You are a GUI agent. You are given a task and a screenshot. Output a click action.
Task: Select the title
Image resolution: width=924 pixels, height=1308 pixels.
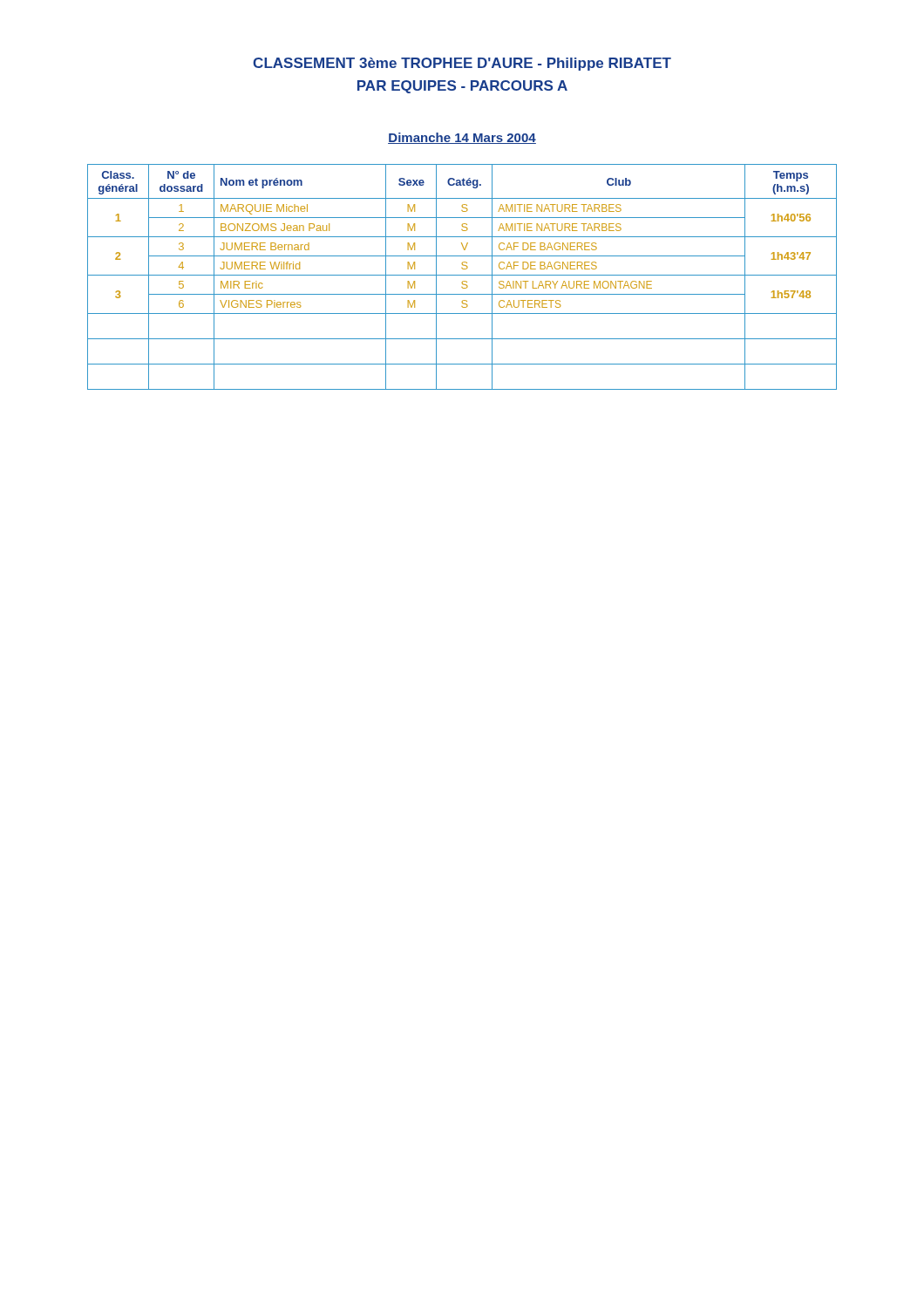[462, 75]
